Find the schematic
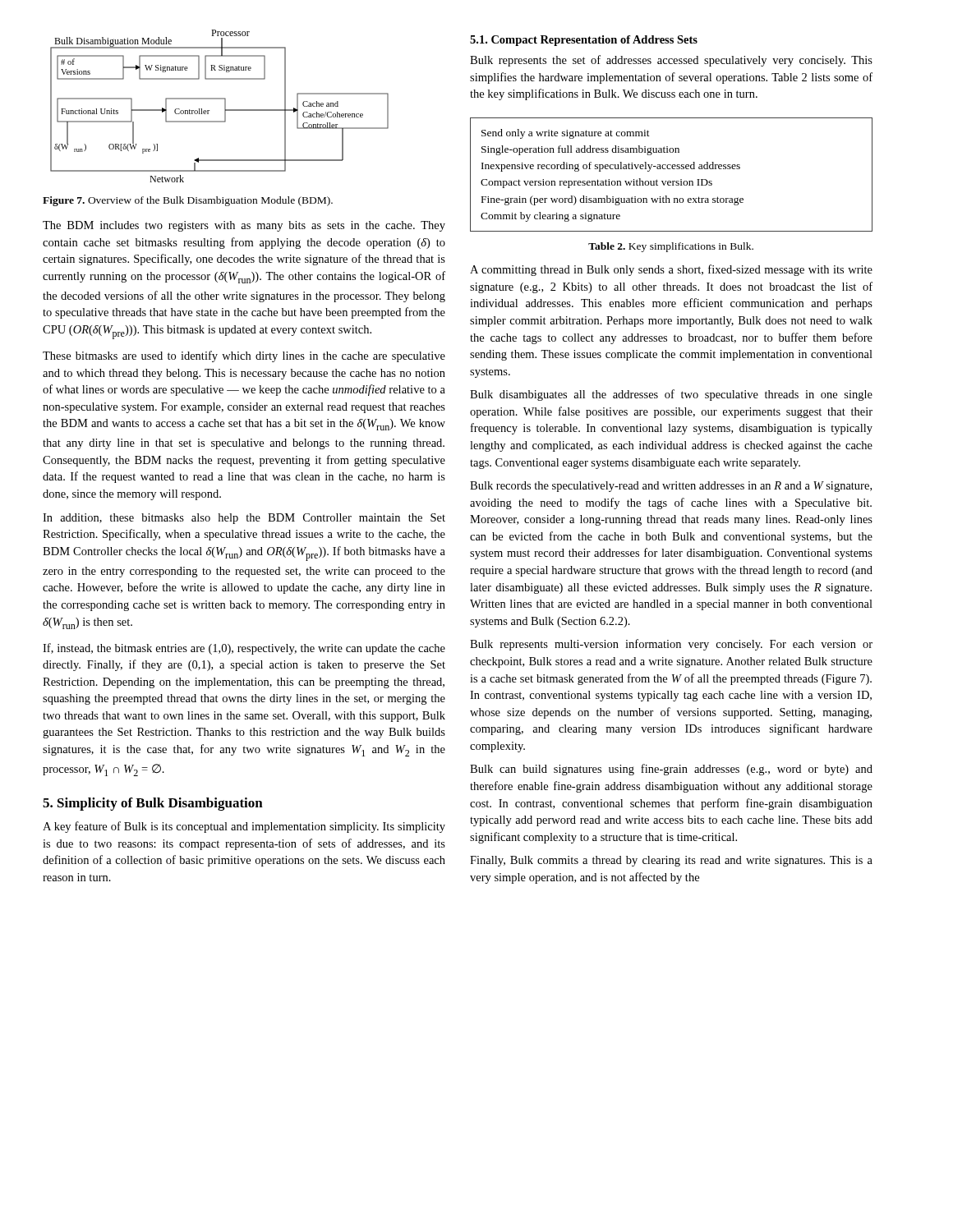 point(244,107)
